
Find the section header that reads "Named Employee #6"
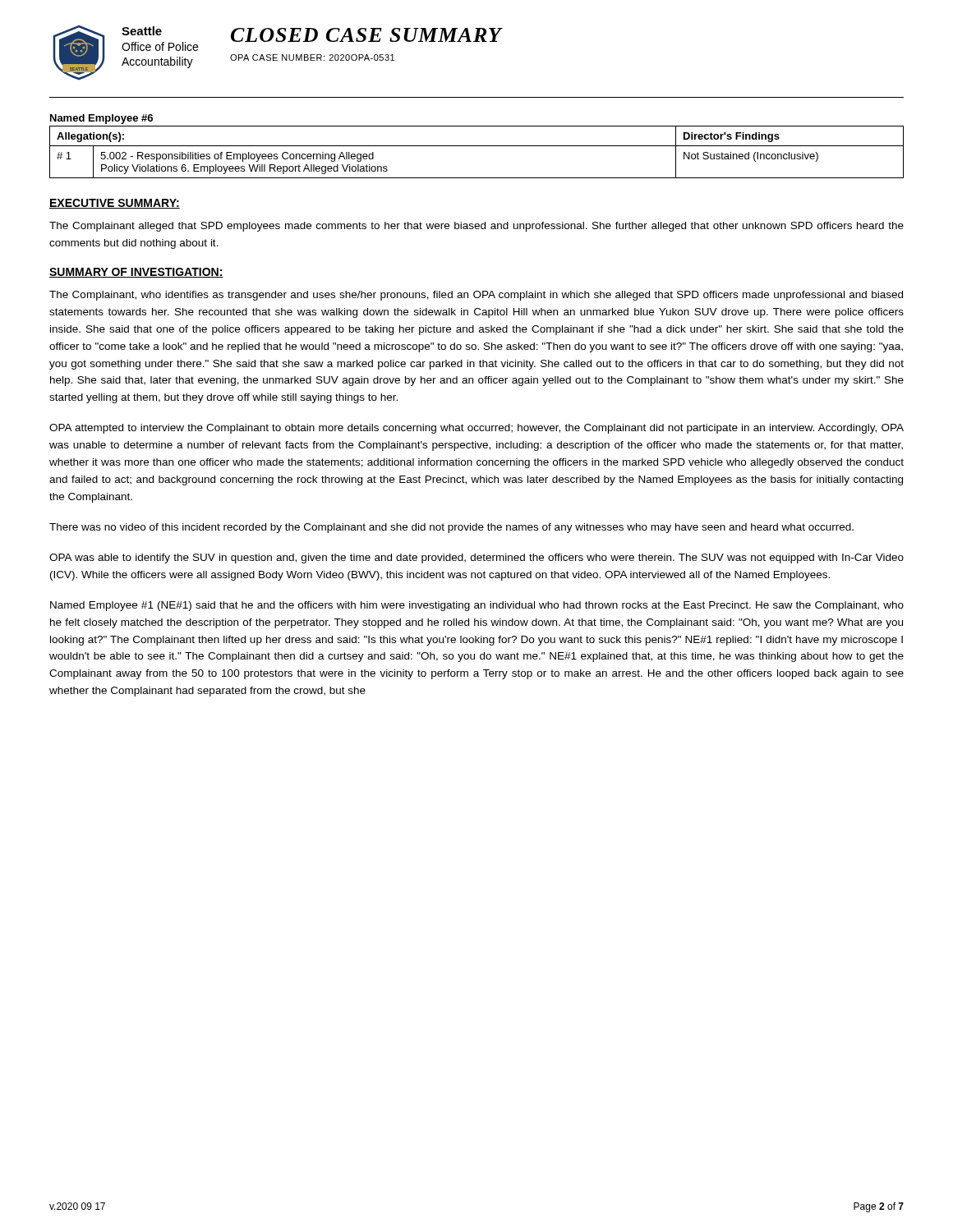click(101, 118)
